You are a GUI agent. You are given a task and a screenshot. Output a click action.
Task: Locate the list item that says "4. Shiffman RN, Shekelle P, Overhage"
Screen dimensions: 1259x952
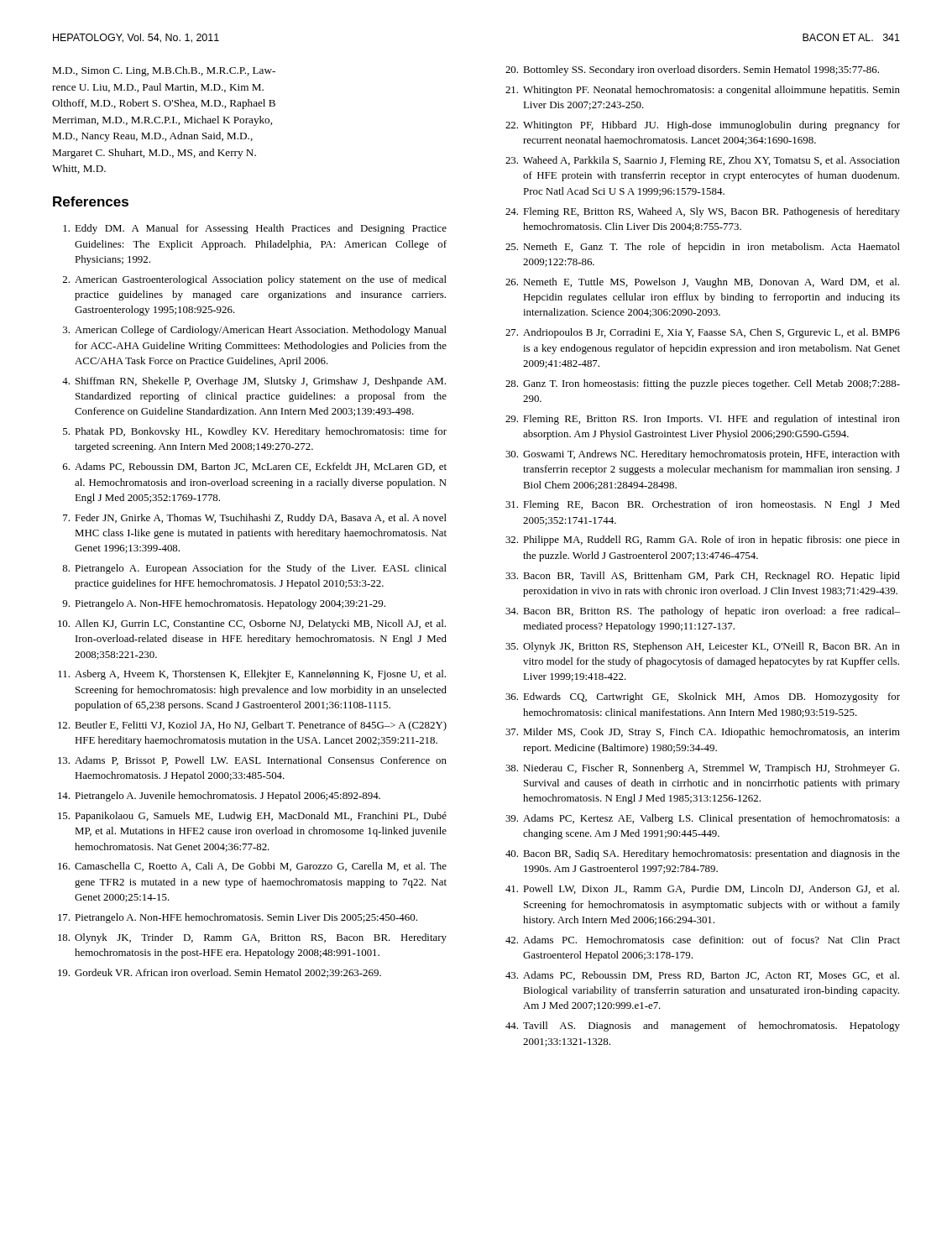click(249, 396)
